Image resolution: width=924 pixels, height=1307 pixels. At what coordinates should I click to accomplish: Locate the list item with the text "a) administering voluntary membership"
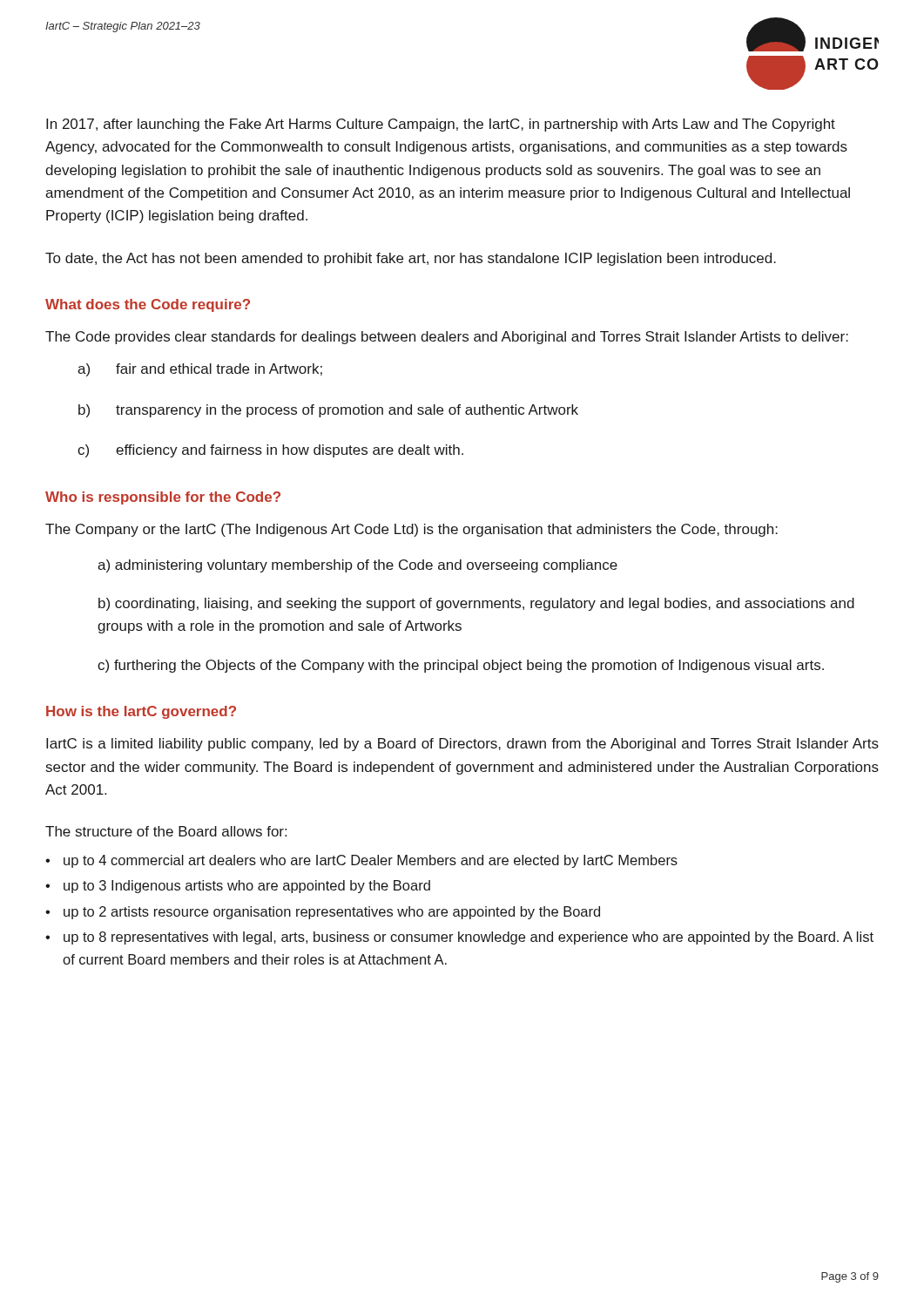tap(358, 565)
